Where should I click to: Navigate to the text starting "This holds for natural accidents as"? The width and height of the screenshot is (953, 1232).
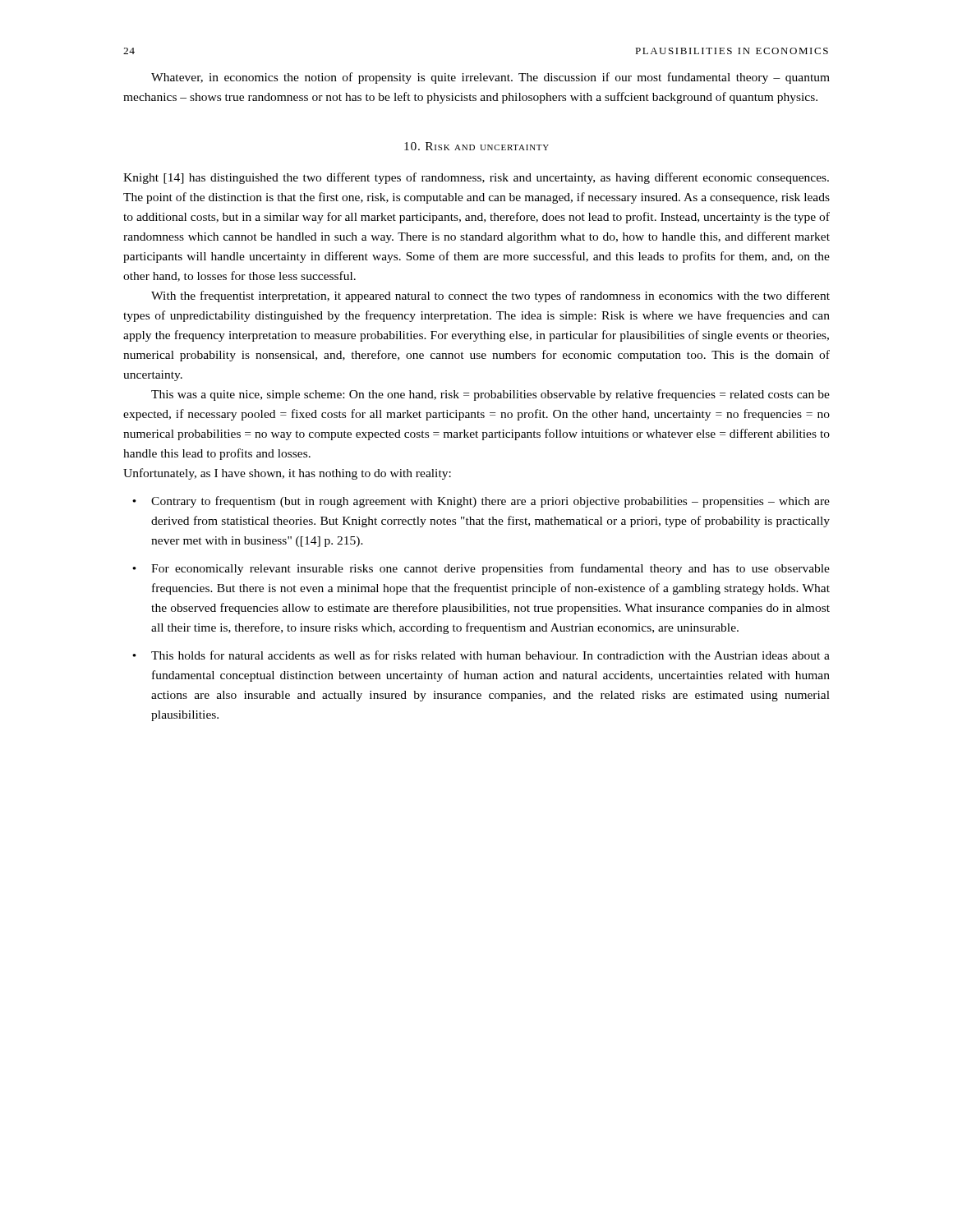click(x=491, y=685)
